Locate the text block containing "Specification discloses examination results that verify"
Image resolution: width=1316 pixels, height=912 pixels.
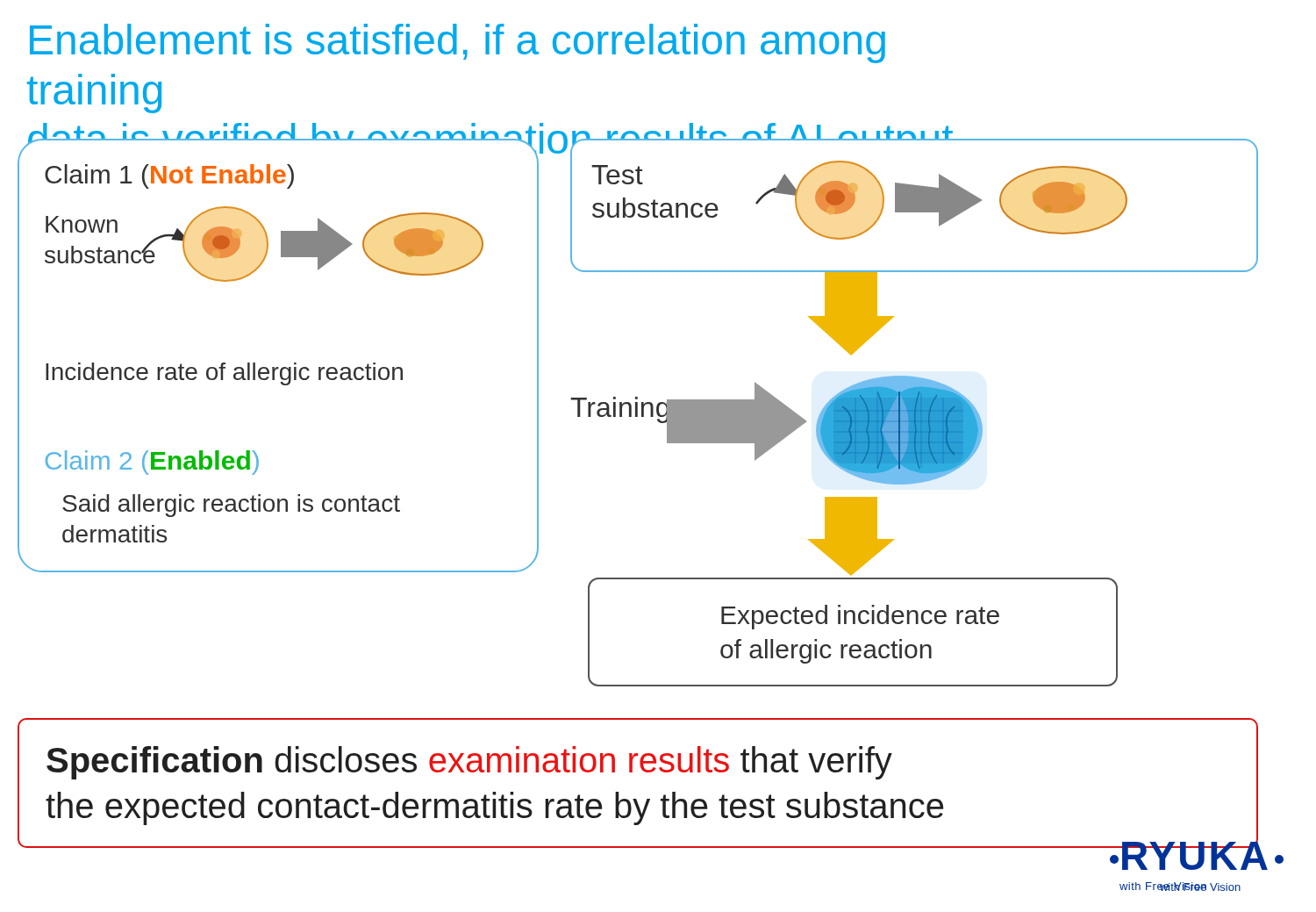pos(495,783)
